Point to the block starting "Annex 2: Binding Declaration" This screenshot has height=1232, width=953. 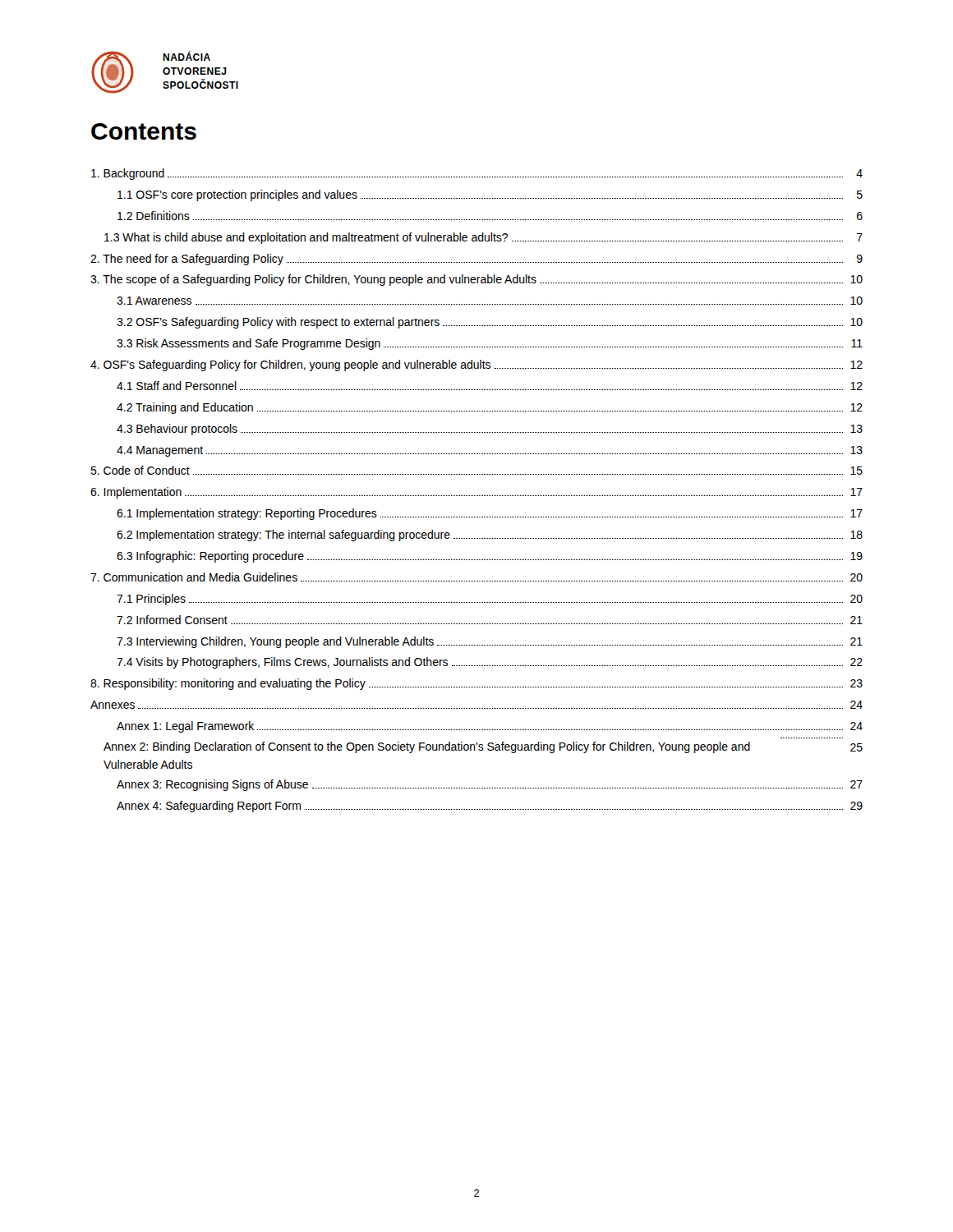point(483,756)
